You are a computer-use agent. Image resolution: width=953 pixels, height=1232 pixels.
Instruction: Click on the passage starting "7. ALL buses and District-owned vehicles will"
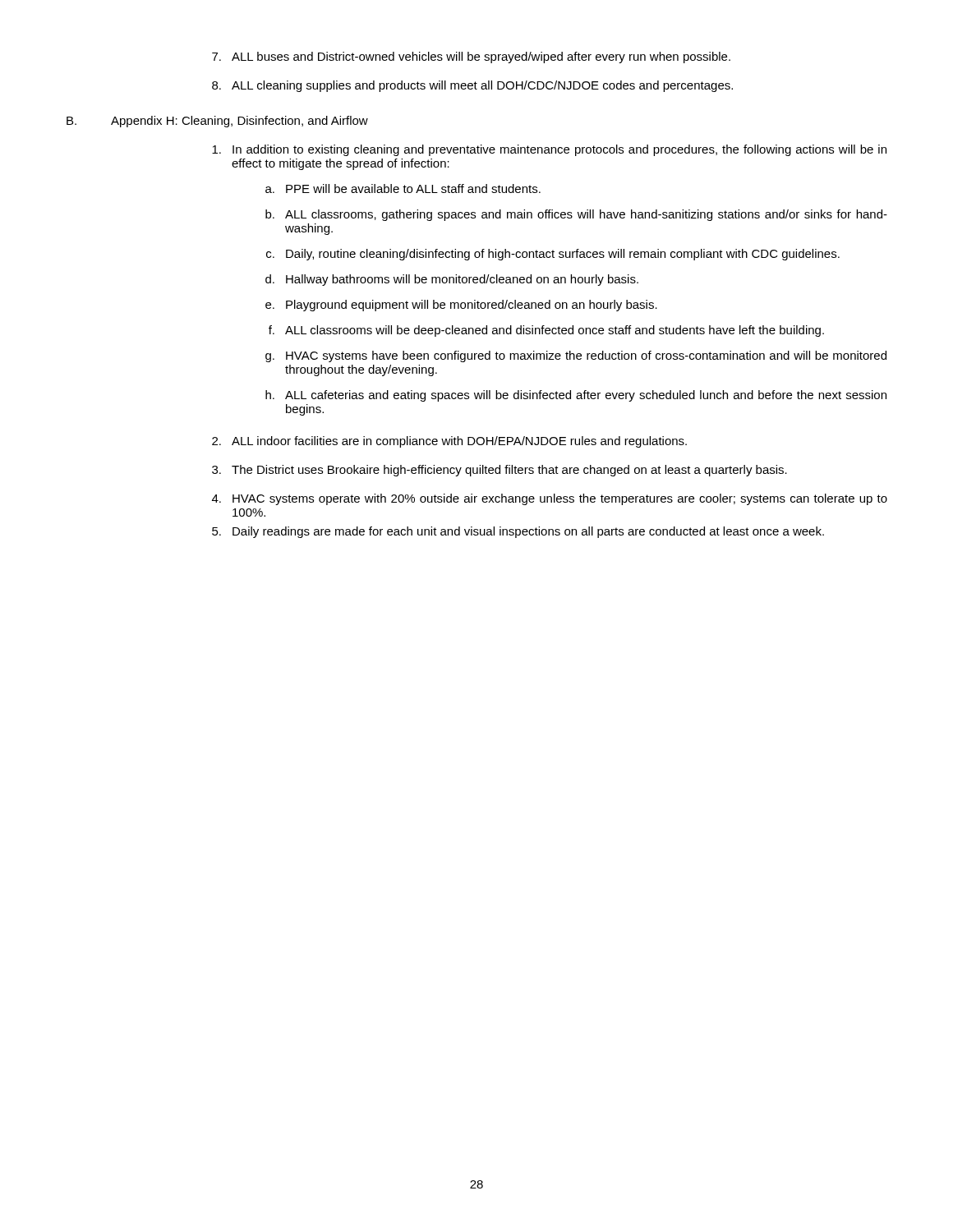point(534,56)
